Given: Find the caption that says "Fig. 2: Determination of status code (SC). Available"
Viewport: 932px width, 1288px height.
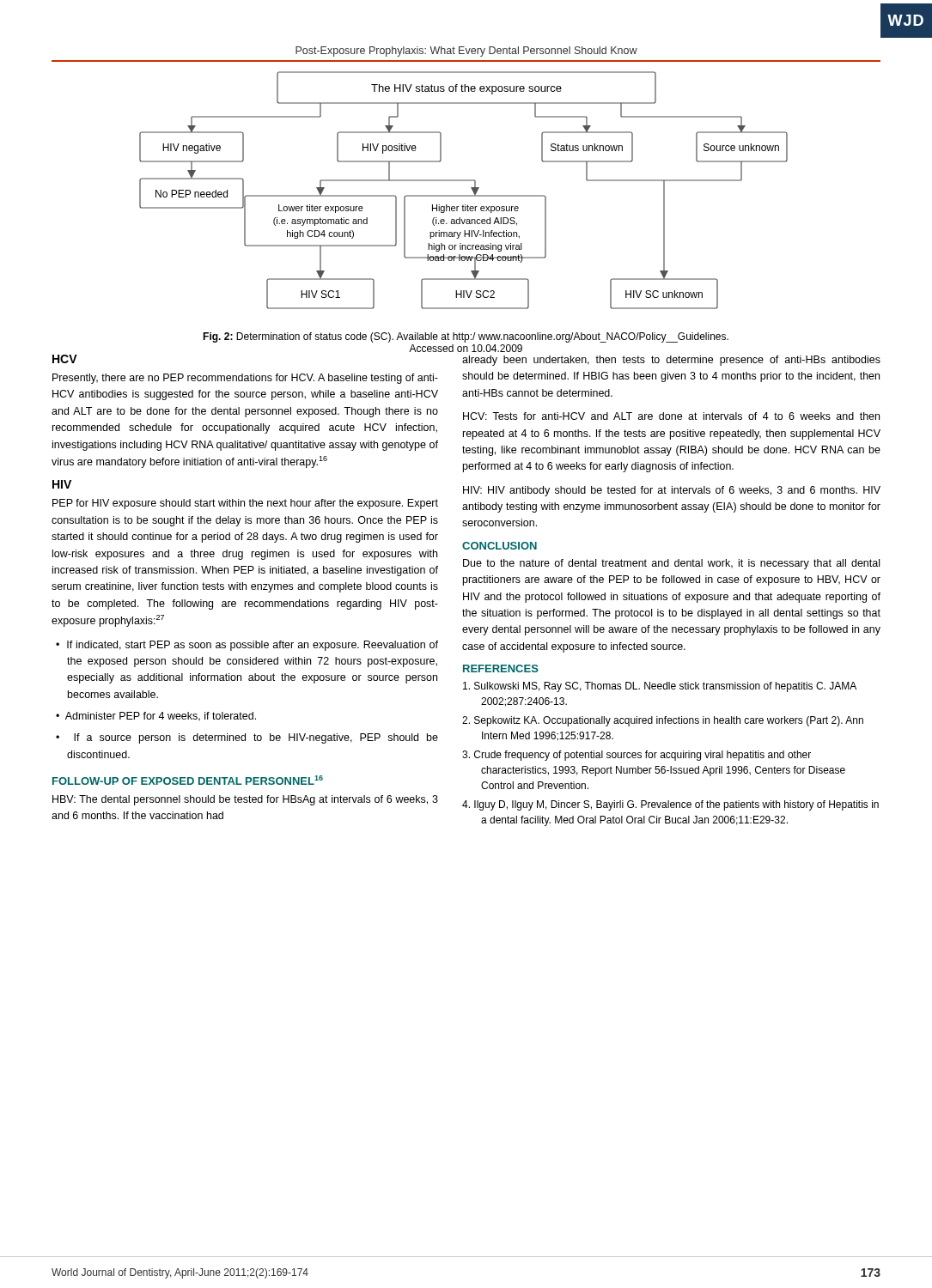Looking at the screenshot, I should (x=466, y=343).
